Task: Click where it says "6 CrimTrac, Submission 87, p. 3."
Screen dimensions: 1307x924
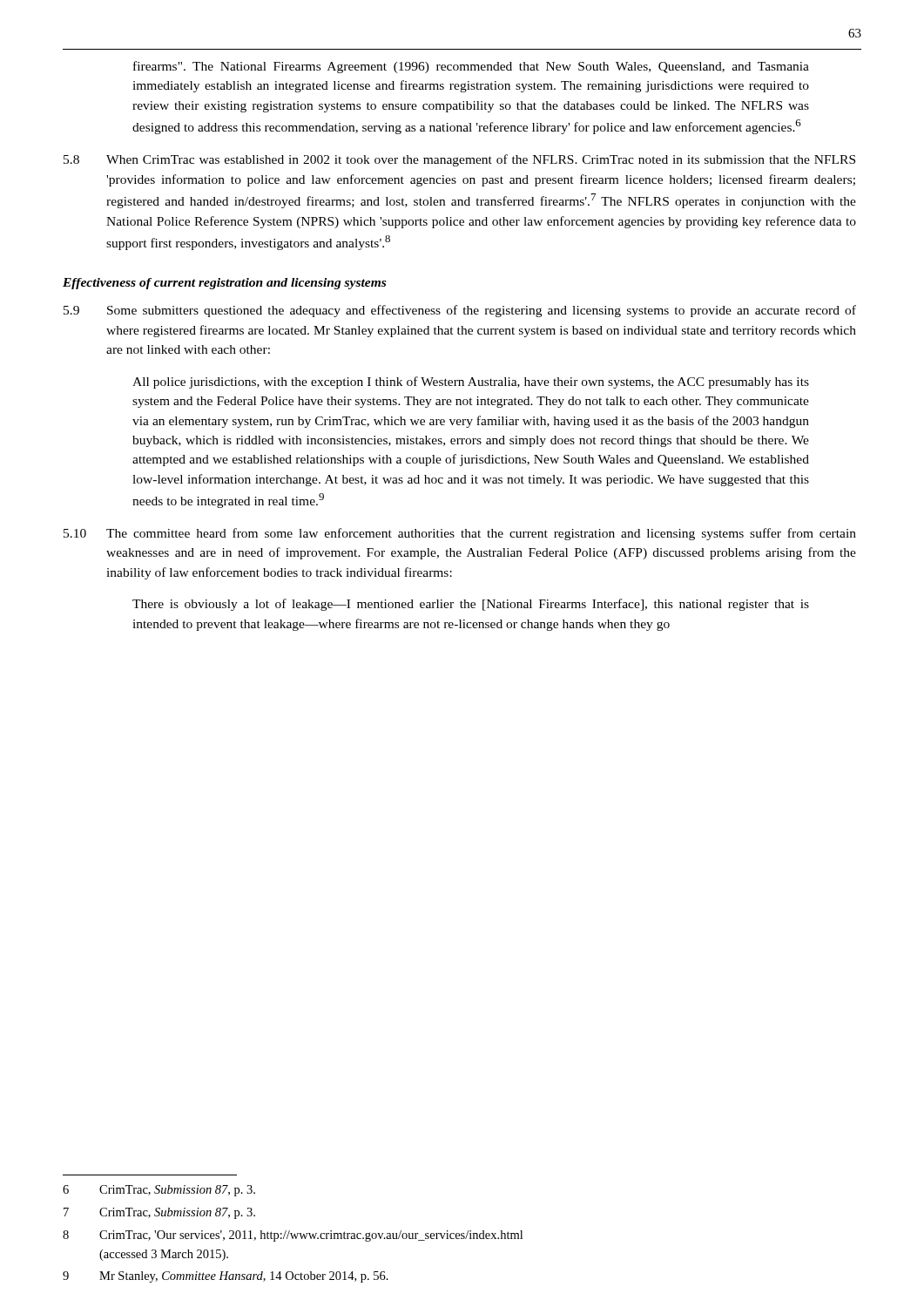Action: pos(159,1190)
